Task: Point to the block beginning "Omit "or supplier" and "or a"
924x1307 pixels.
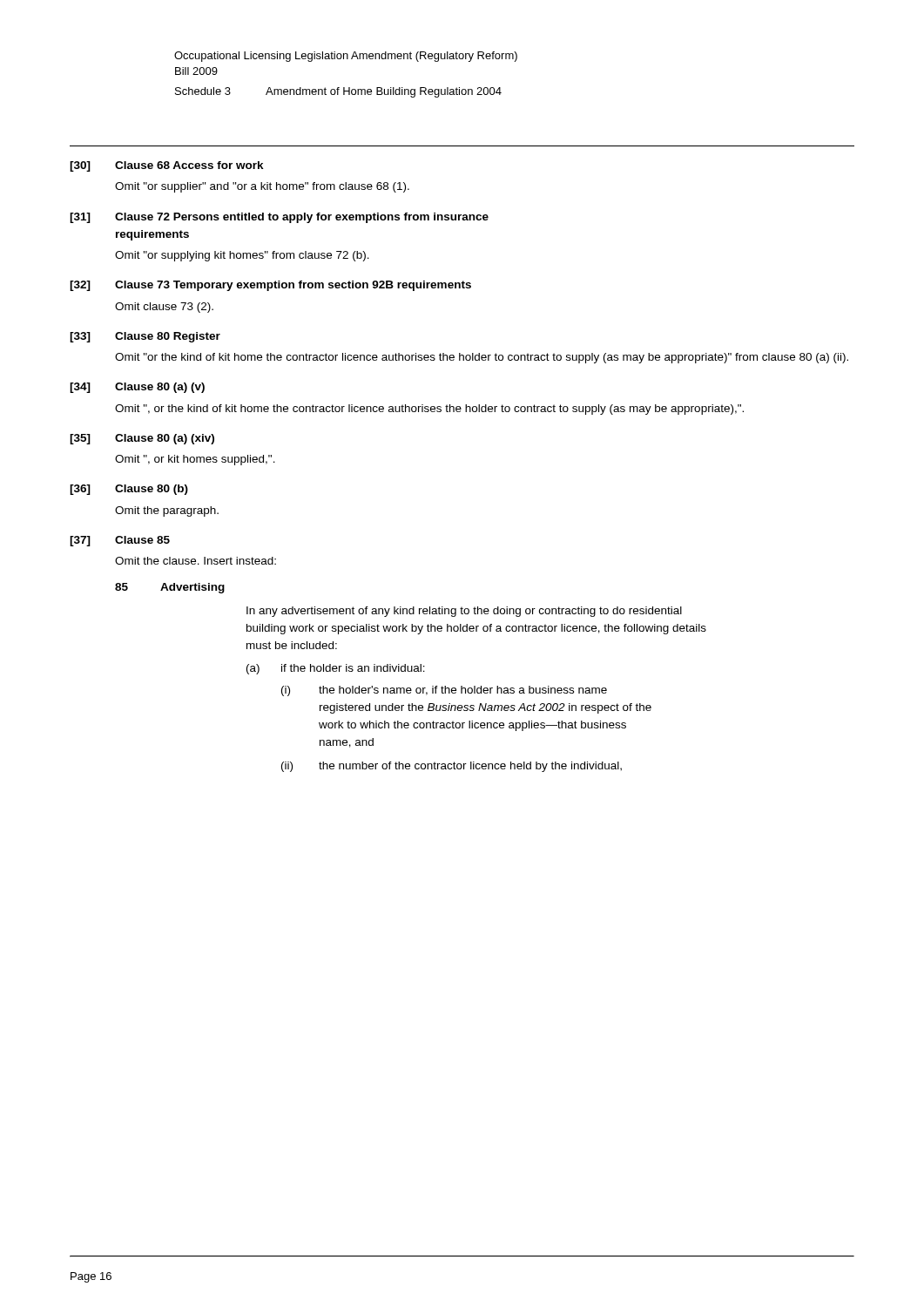Action: click(262, 186)
